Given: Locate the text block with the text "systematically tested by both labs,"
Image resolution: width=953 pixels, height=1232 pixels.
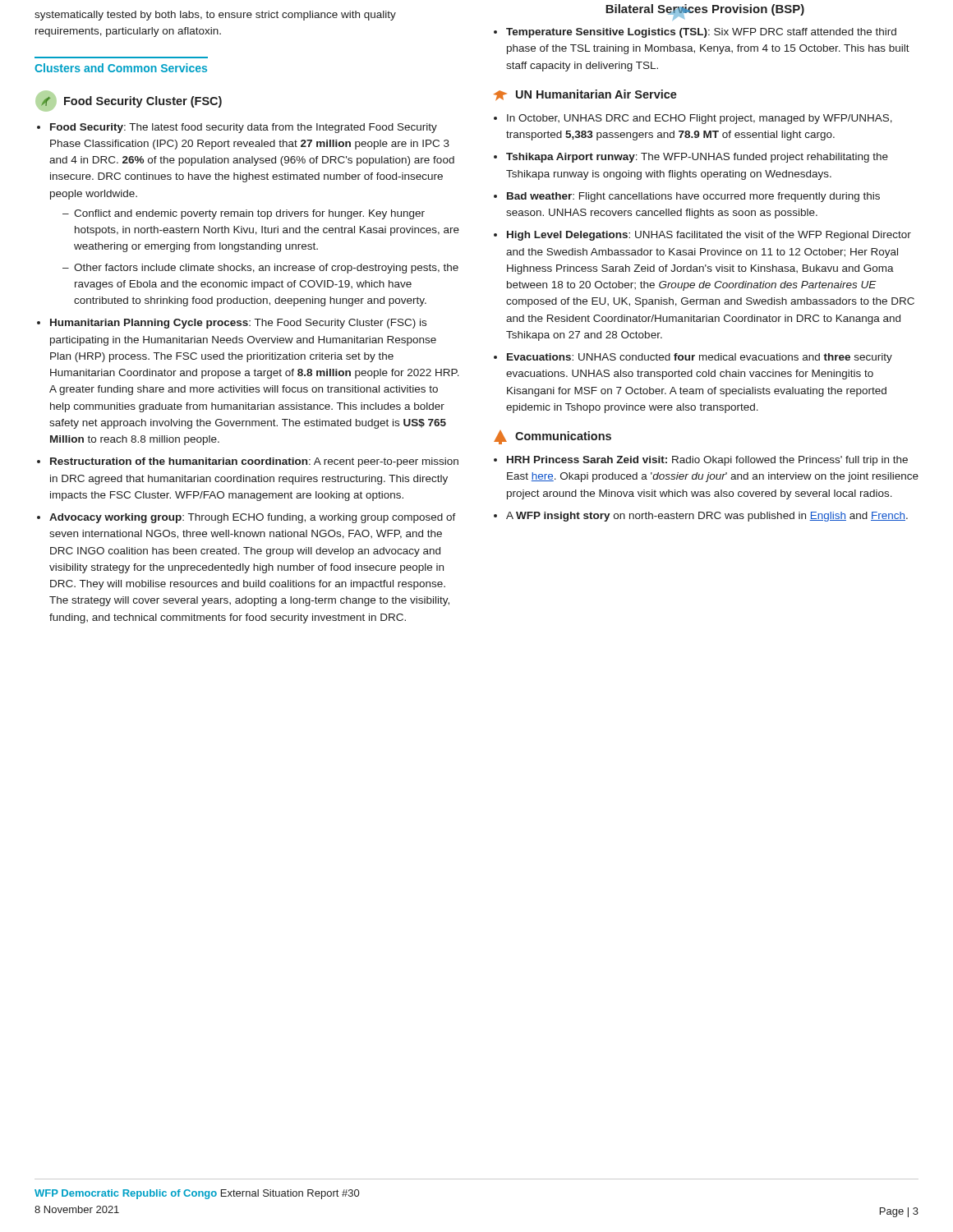Looking at the screenshot, I should pyautogui.click(x=215, y=23).
